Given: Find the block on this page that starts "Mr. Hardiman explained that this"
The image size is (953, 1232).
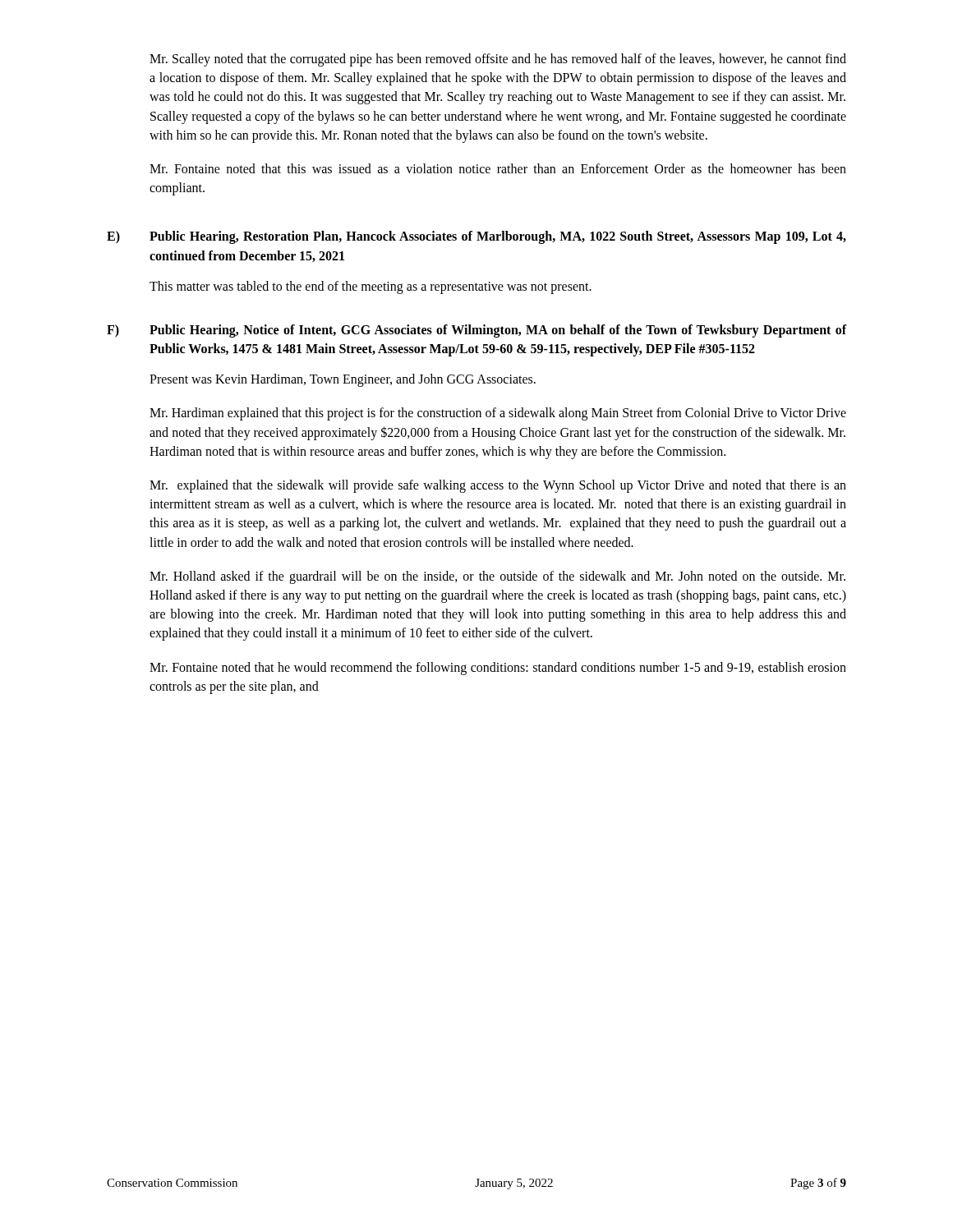Looking at the screenshot, I should point(498,432).
